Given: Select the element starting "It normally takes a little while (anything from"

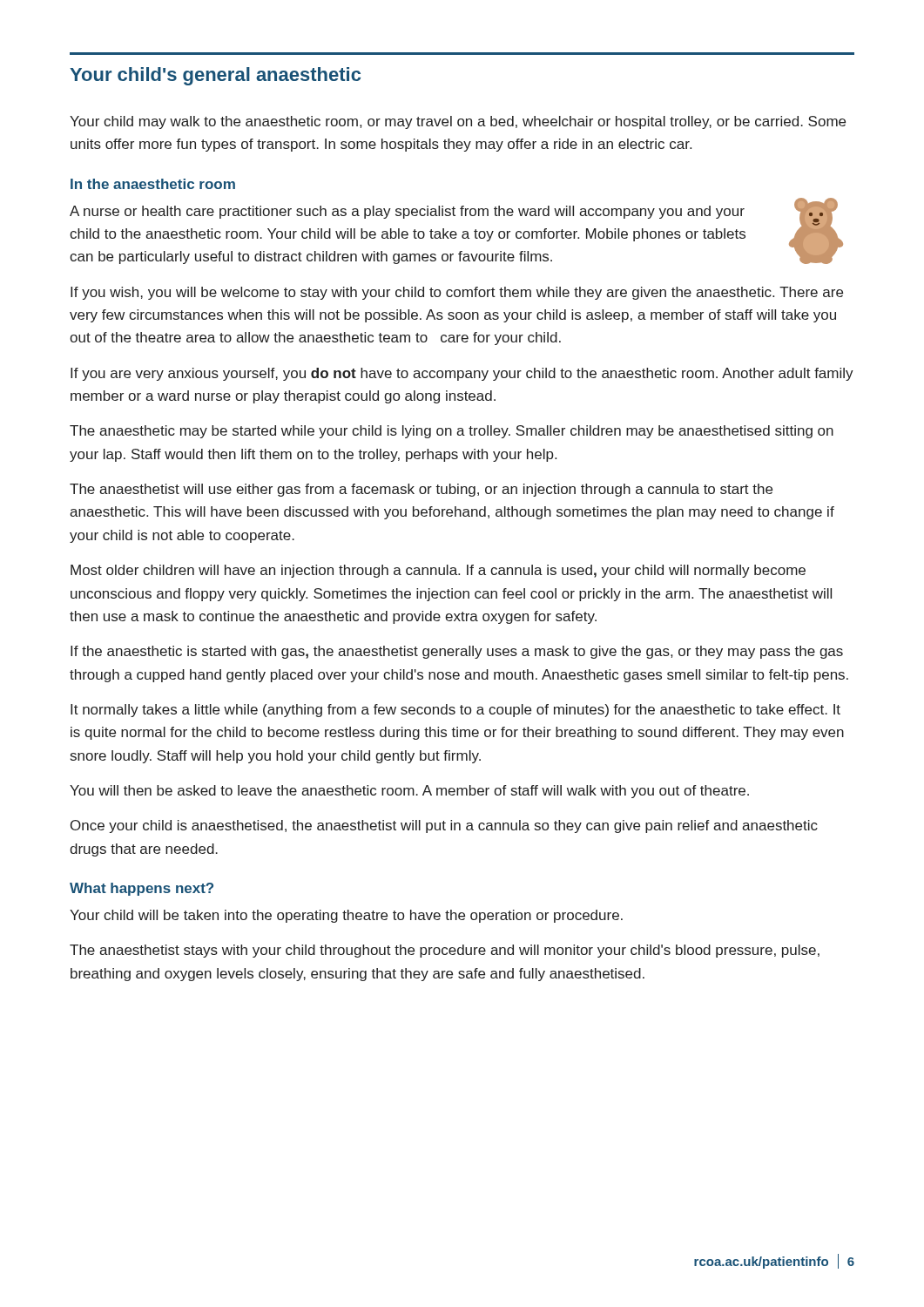Looking at the screenshot, I should tap(457, 733).
